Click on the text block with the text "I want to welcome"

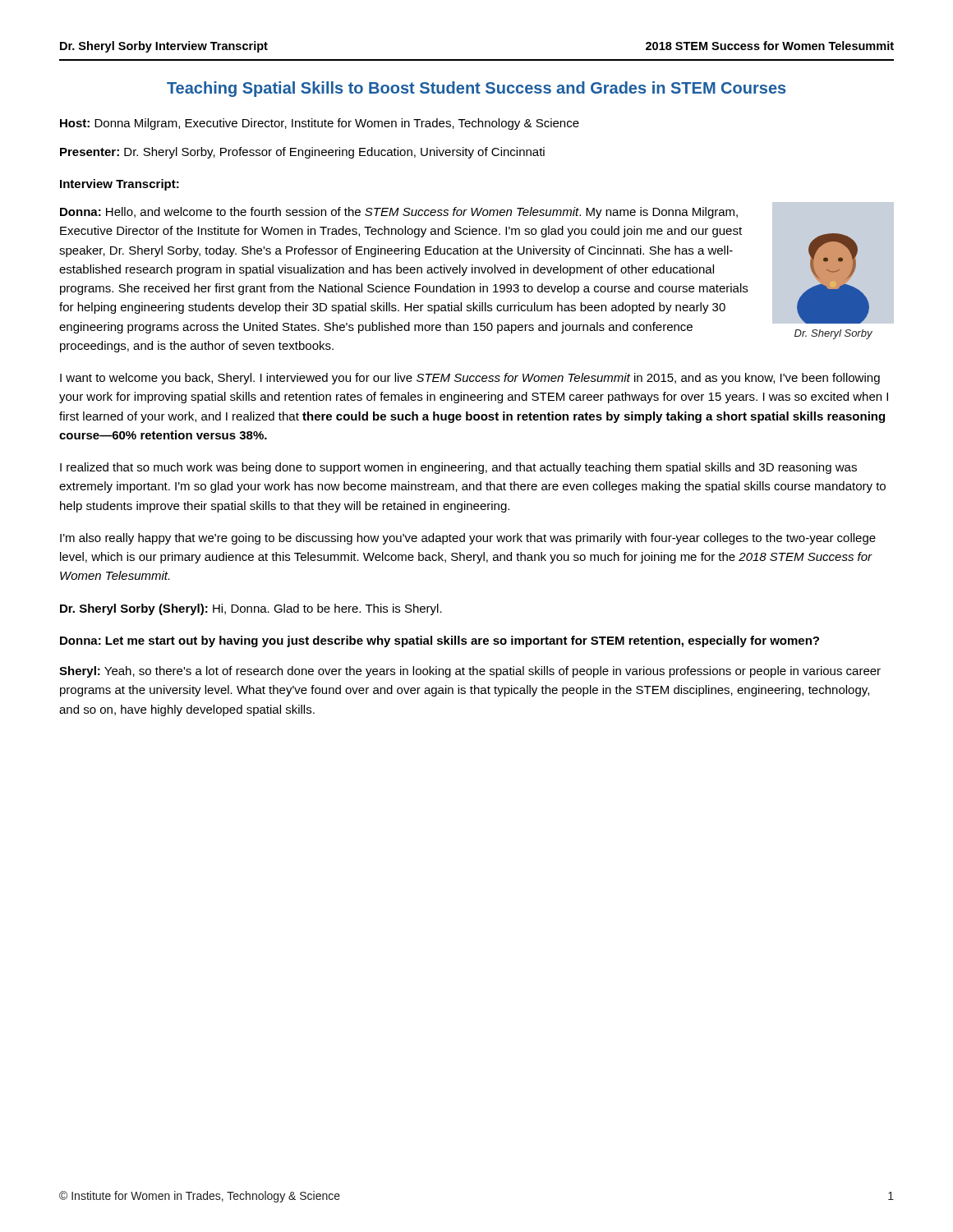click(474, 406)
